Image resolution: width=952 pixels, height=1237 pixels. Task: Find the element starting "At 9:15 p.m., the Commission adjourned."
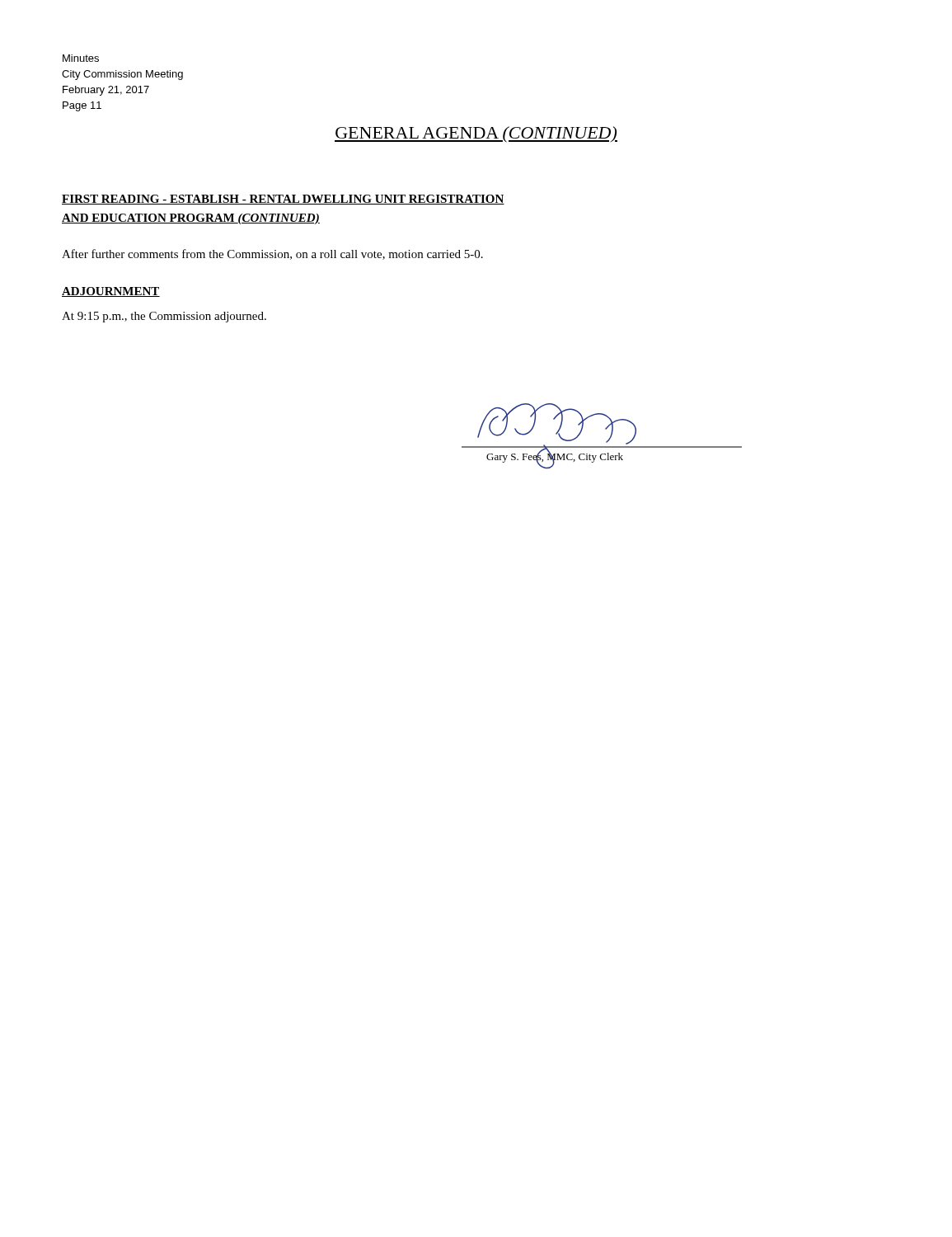[x=164, y=316]
